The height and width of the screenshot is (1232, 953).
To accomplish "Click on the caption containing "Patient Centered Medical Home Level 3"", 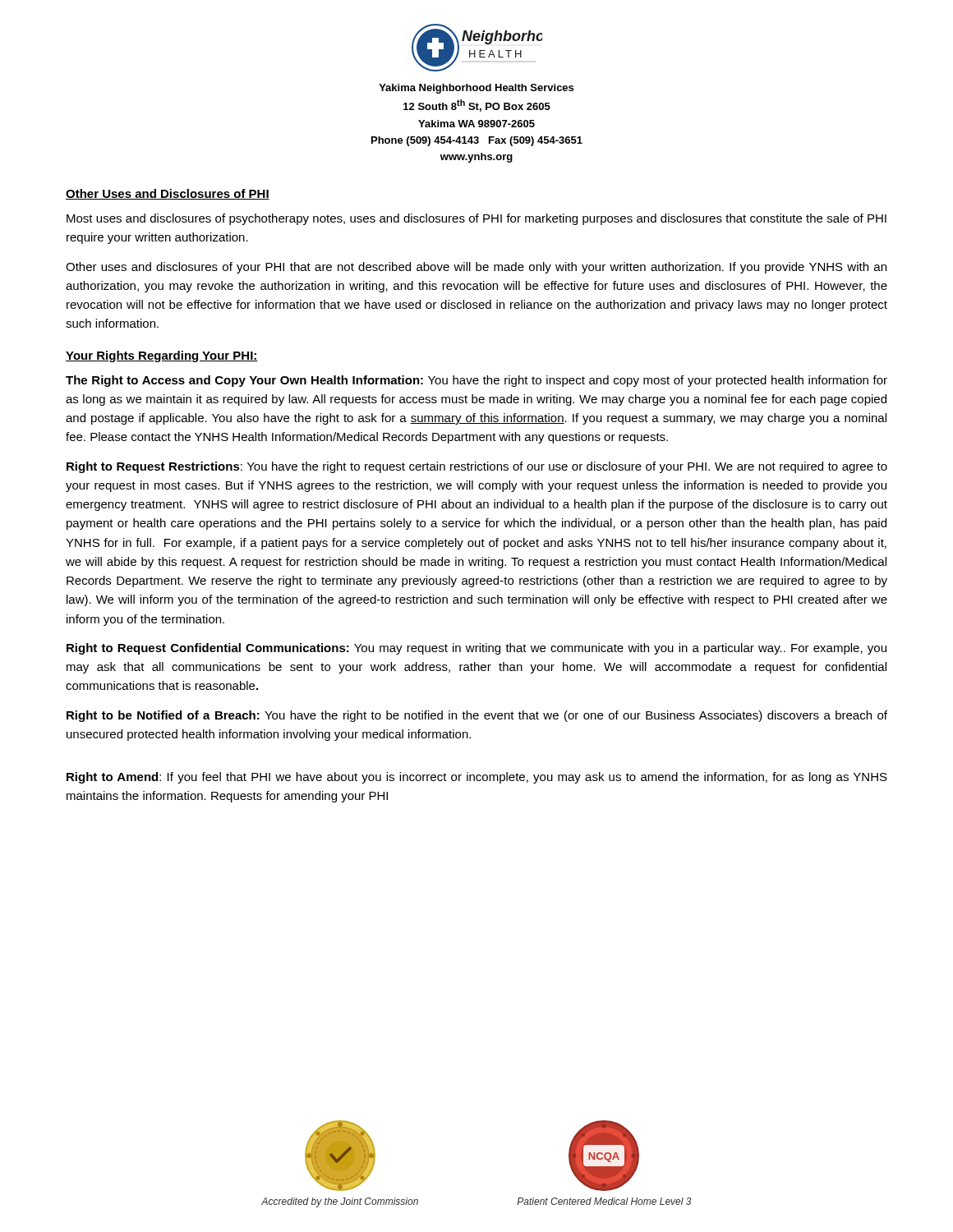I will point(604,1202).
